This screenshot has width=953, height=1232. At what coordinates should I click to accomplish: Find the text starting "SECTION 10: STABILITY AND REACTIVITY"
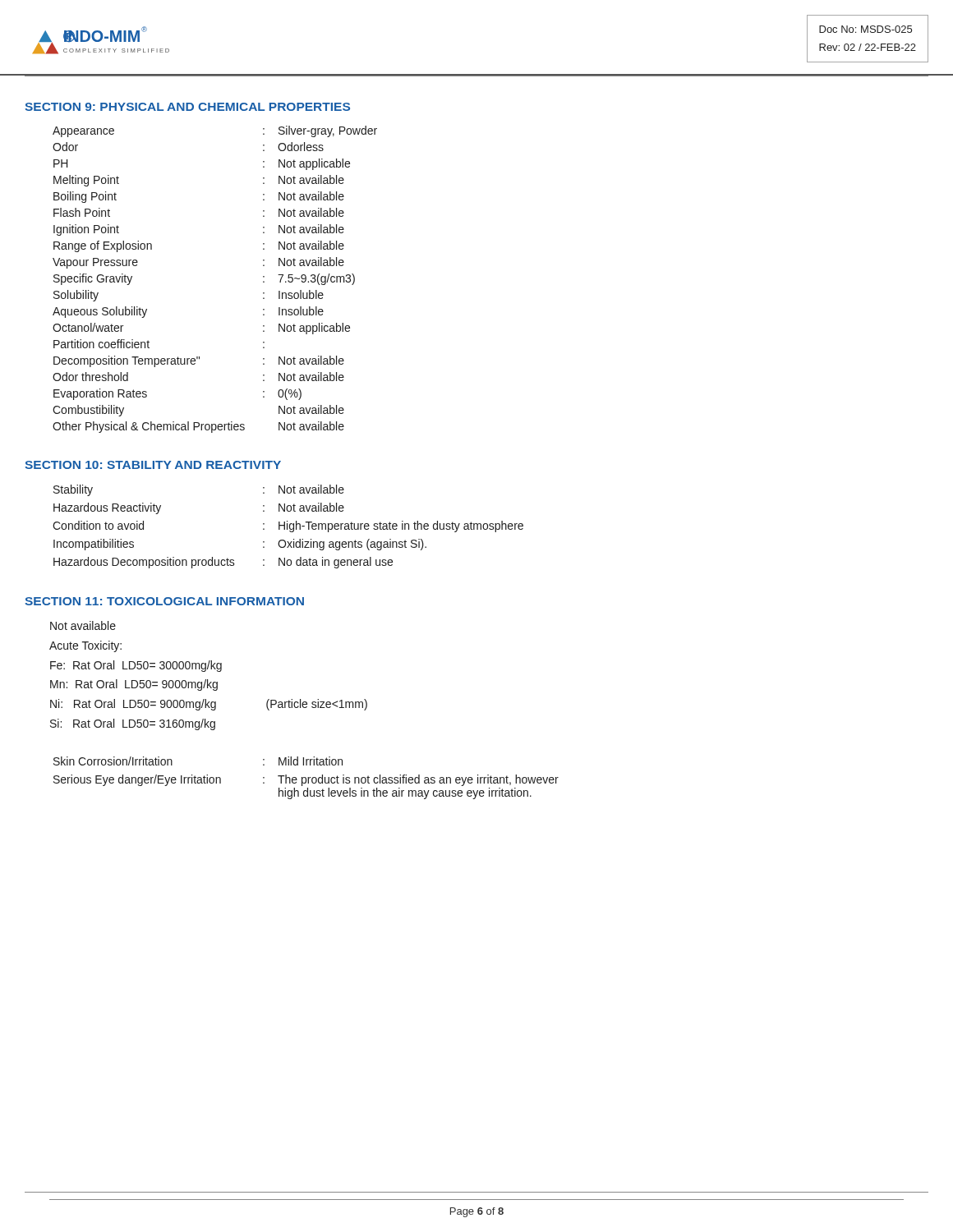pos(153,464)
